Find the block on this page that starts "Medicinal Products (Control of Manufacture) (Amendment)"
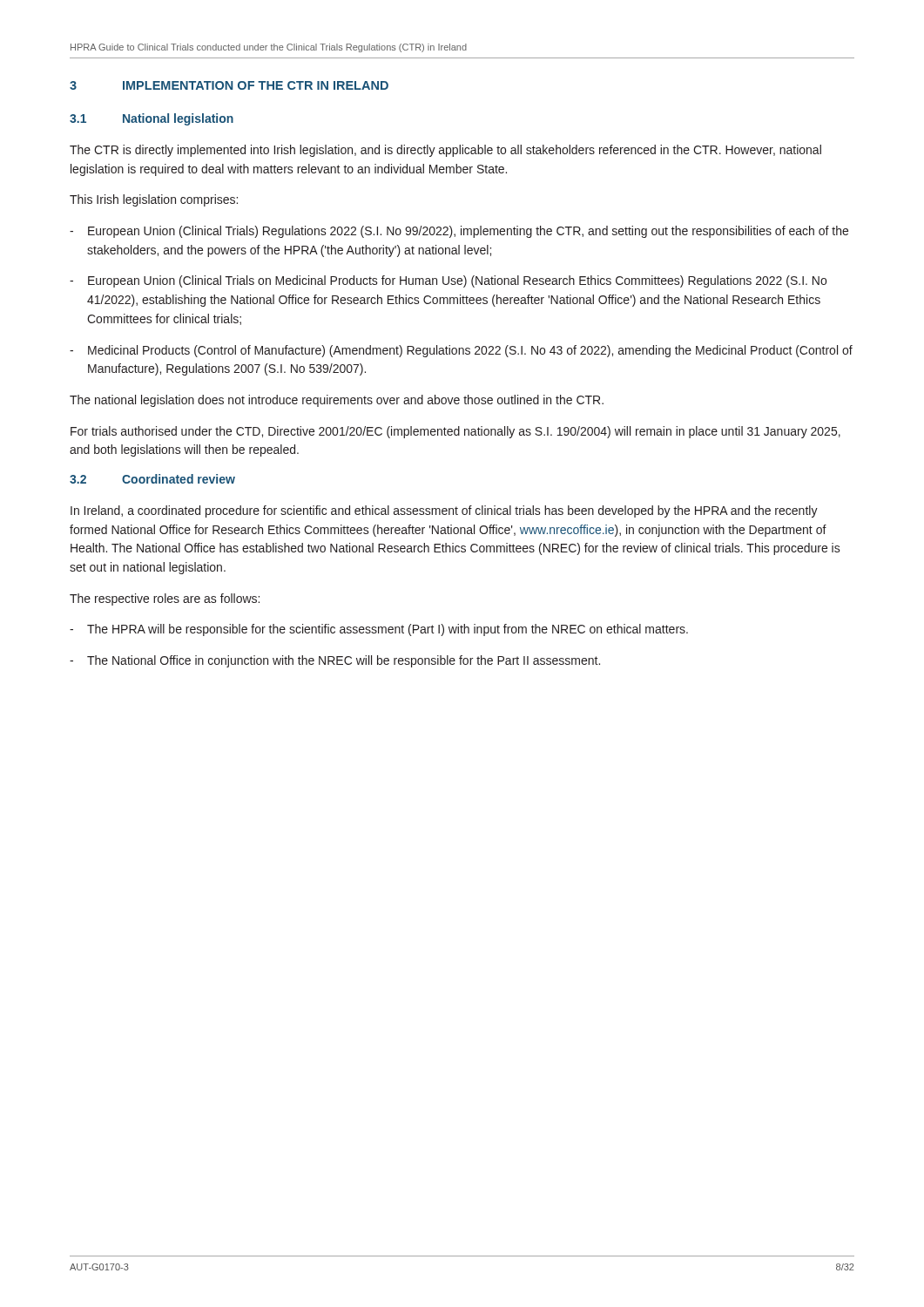Screen dimensions: 1307x924 click(462, 360)
